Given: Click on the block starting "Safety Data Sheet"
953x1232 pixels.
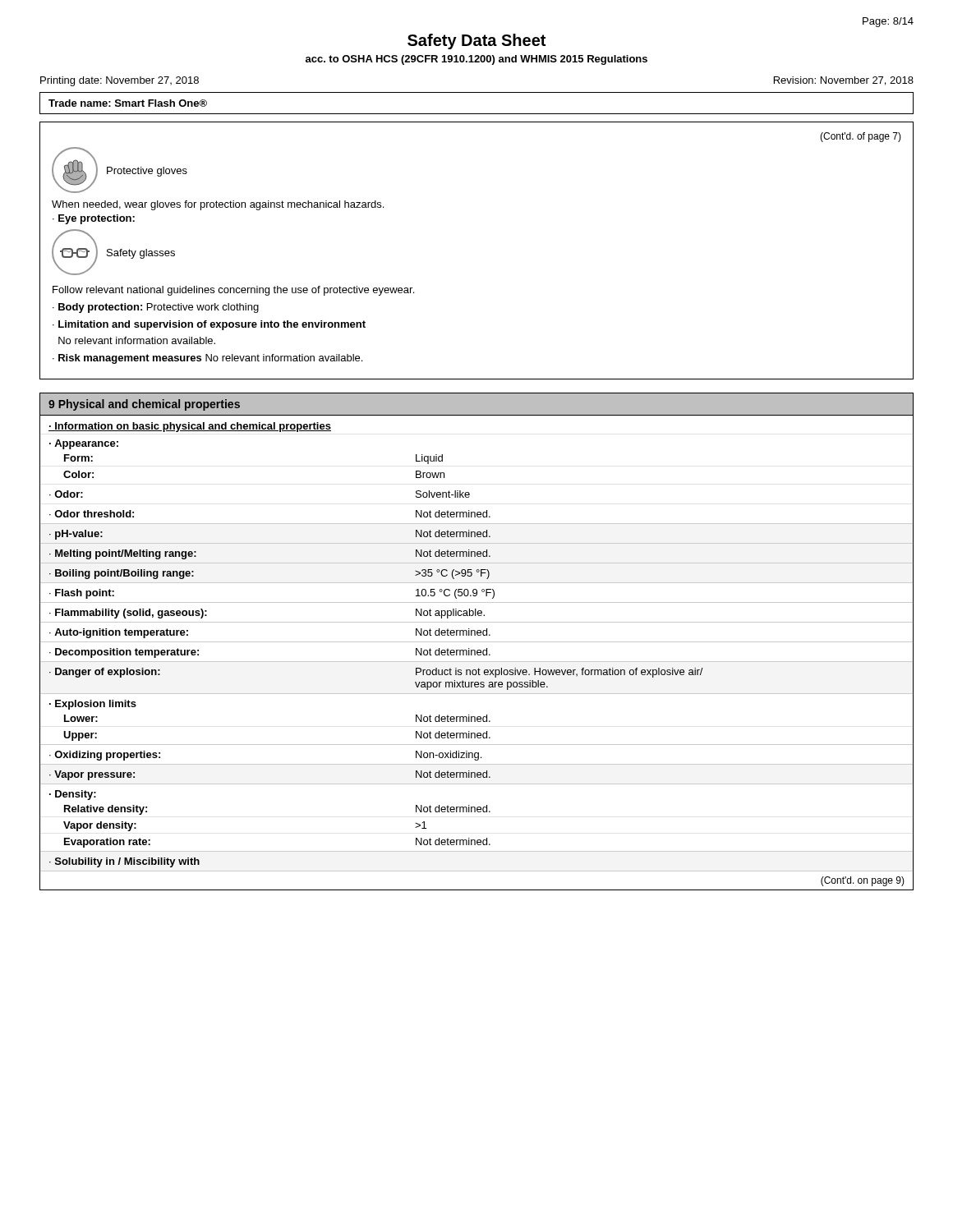Looking at the screenshot, I should [x=476, y=40].
